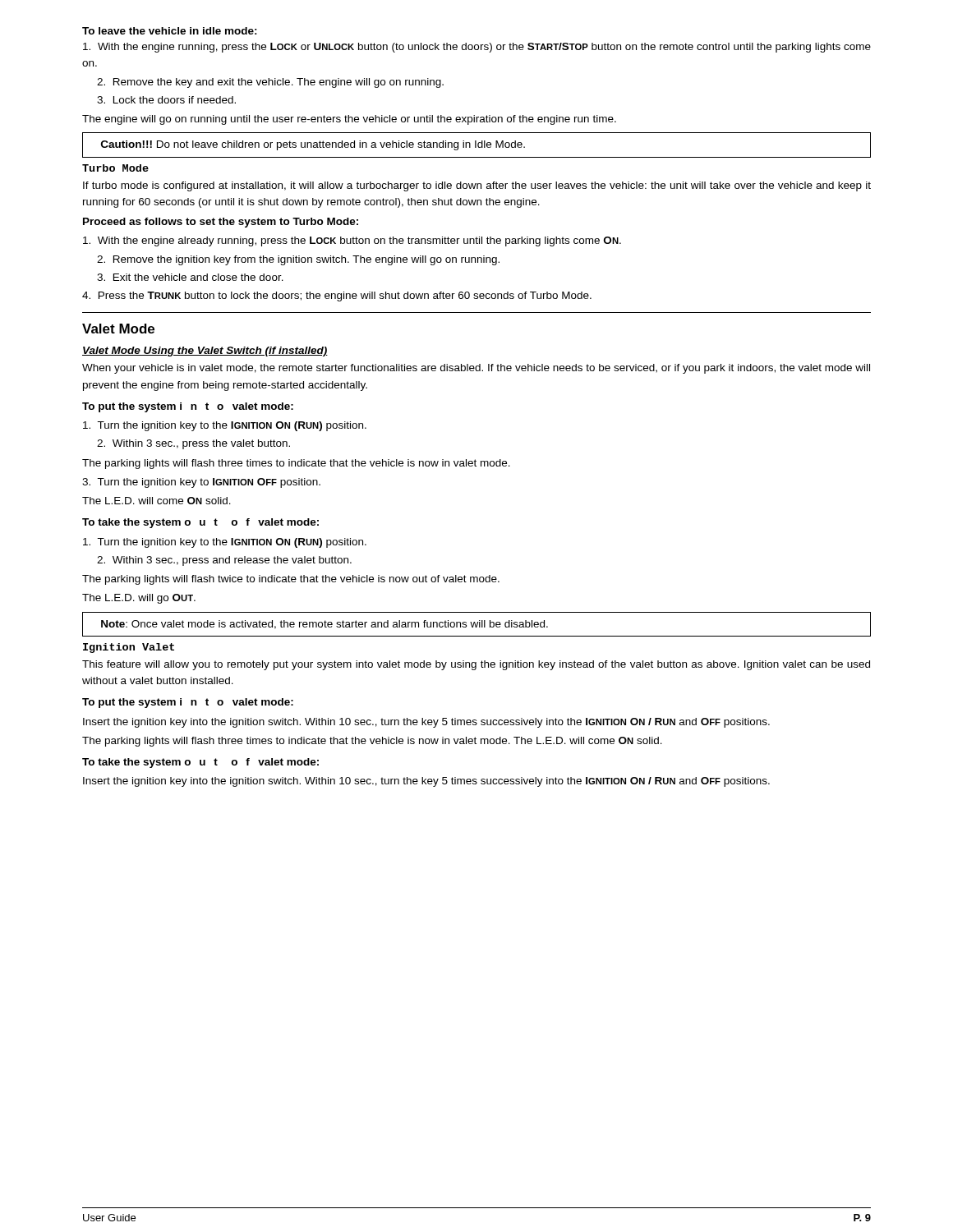This screenshot has width=953, height=1232.
Task: Click on the block starting "3. Turn the ignition key to IGNITION OFF"
Action: point(202,481)
